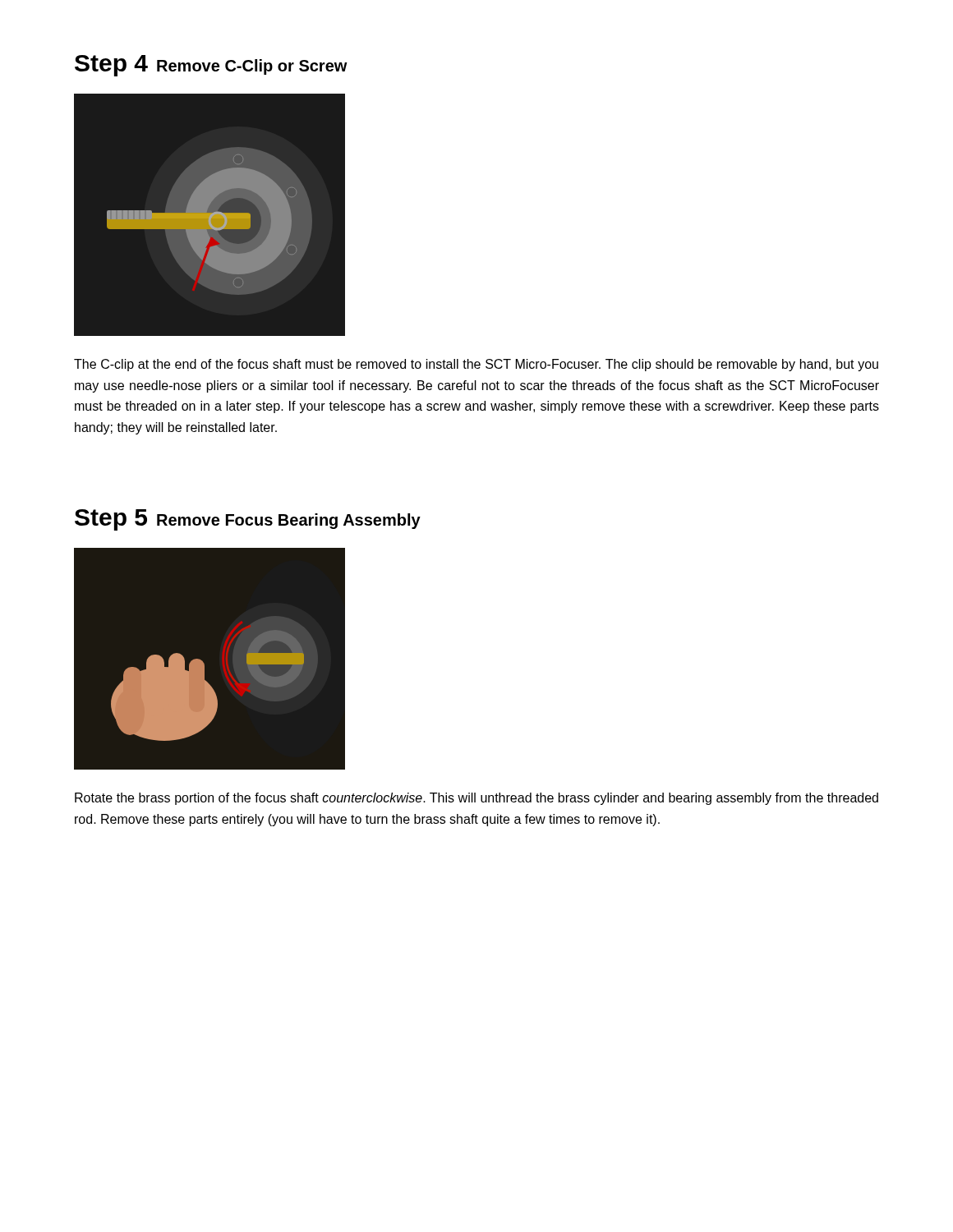Locate the section header that says "Step 4 Remove C-Clip or Screw"

(210, 63)
